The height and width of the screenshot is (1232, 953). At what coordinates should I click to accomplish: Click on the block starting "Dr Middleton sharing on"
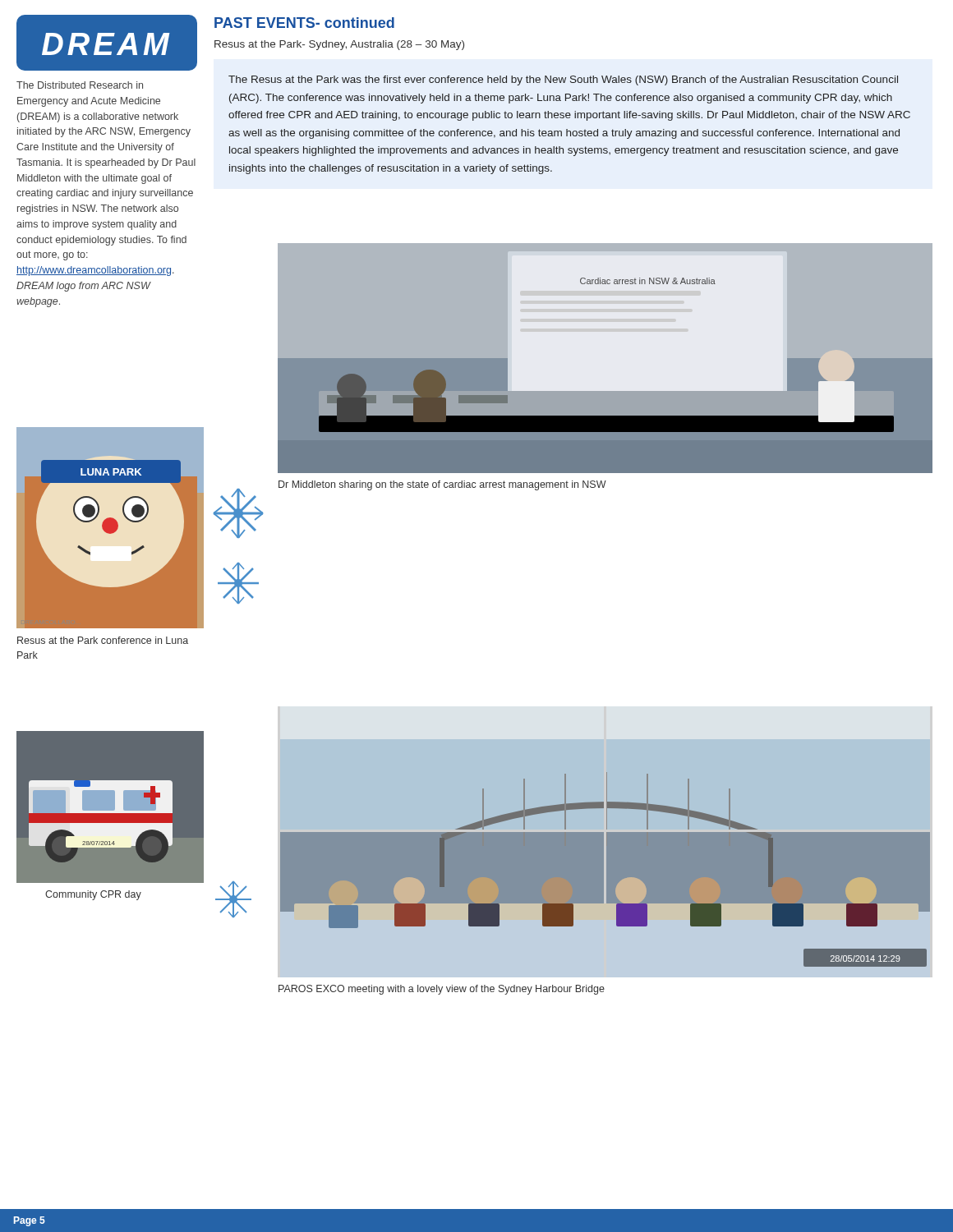[x=442, y=485]
